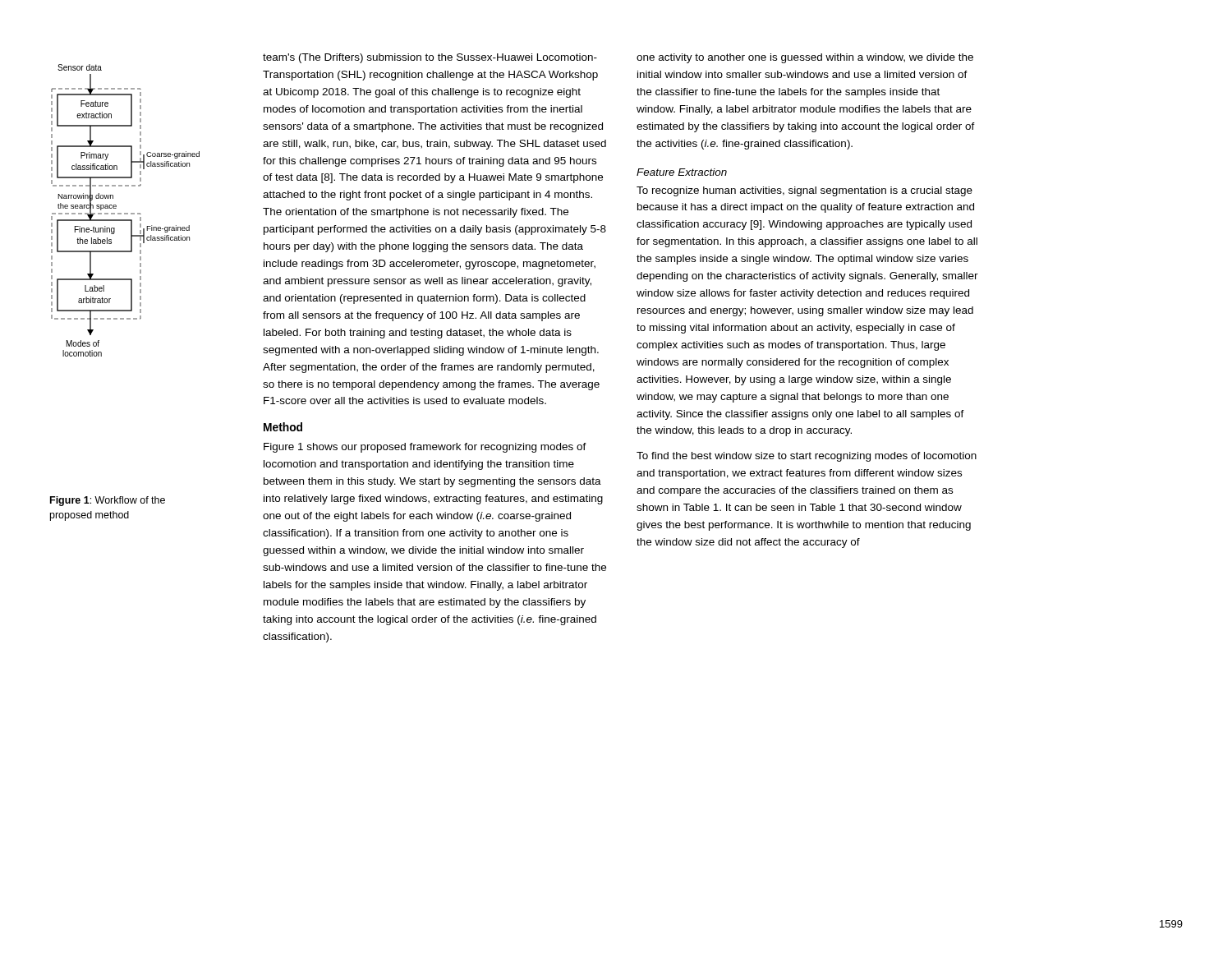The image size is (1232, 953).
Task: Point to the block beginning "team's (The Drifters) submission to the"
Action: (x=435, y=229)
